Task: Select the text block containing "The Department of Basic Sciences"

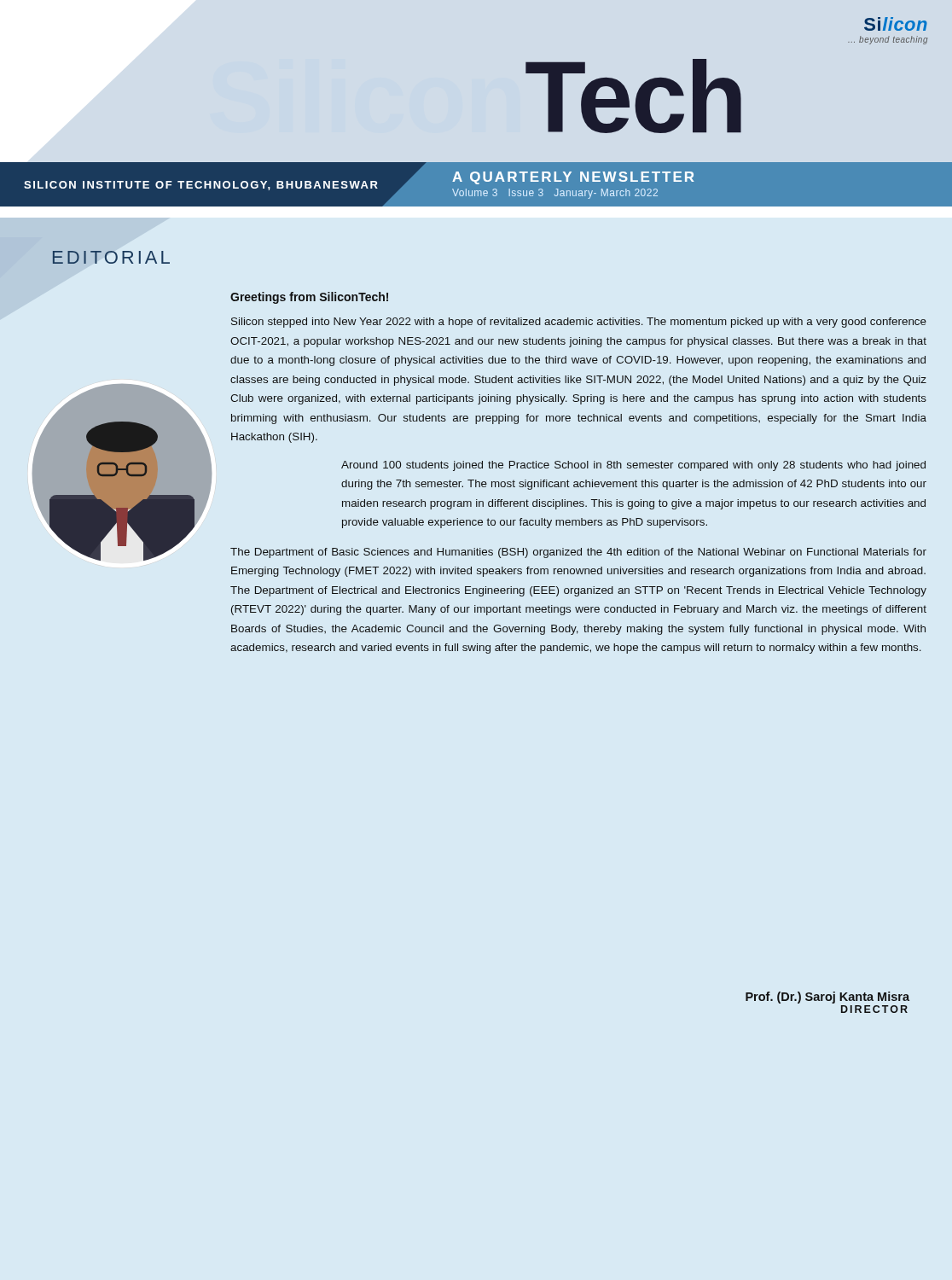Action: click(x=578, y=599)
